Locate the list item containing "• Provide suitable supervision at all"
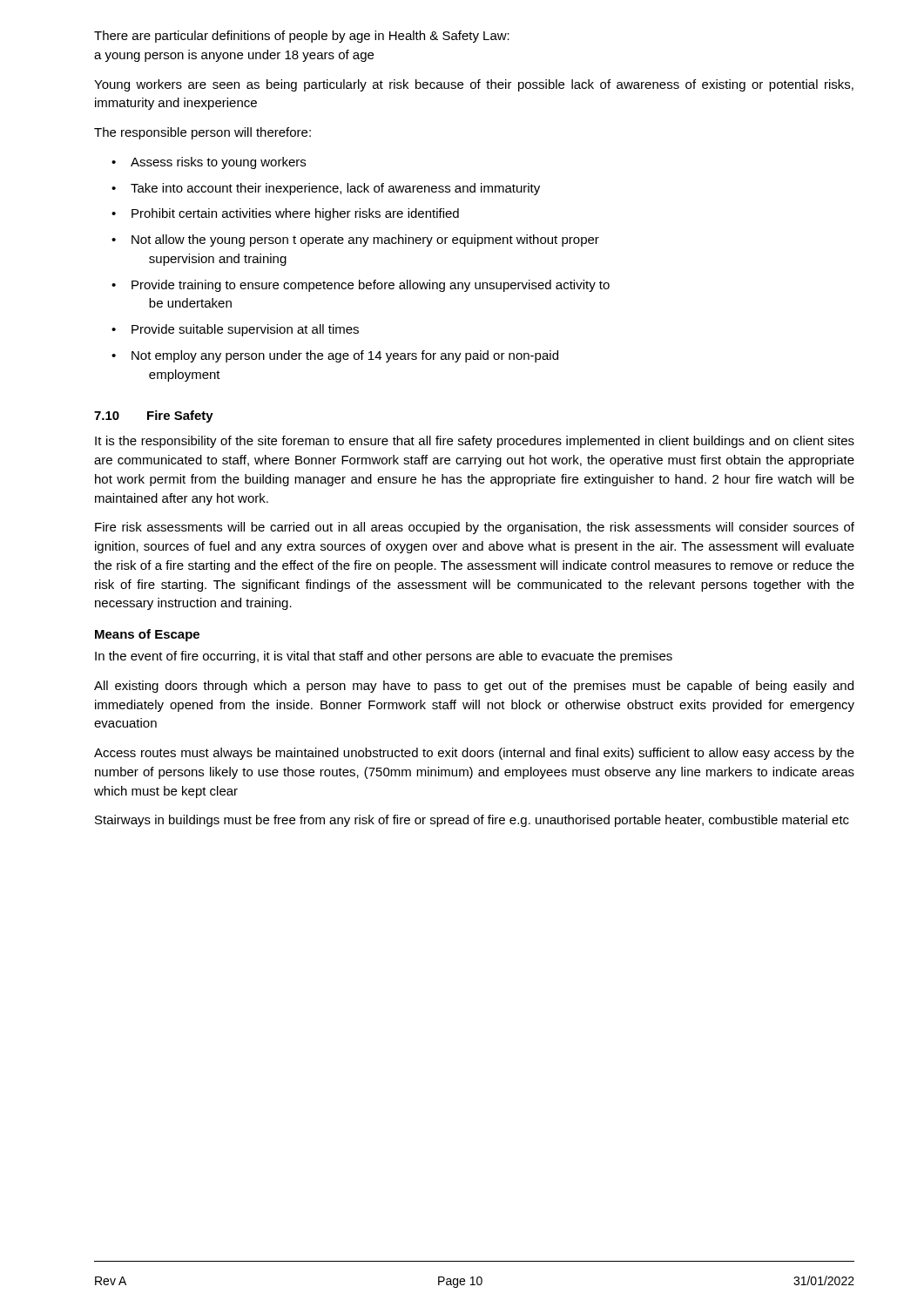The height and width of the screenshot is (1307, 924). (235, 330)
